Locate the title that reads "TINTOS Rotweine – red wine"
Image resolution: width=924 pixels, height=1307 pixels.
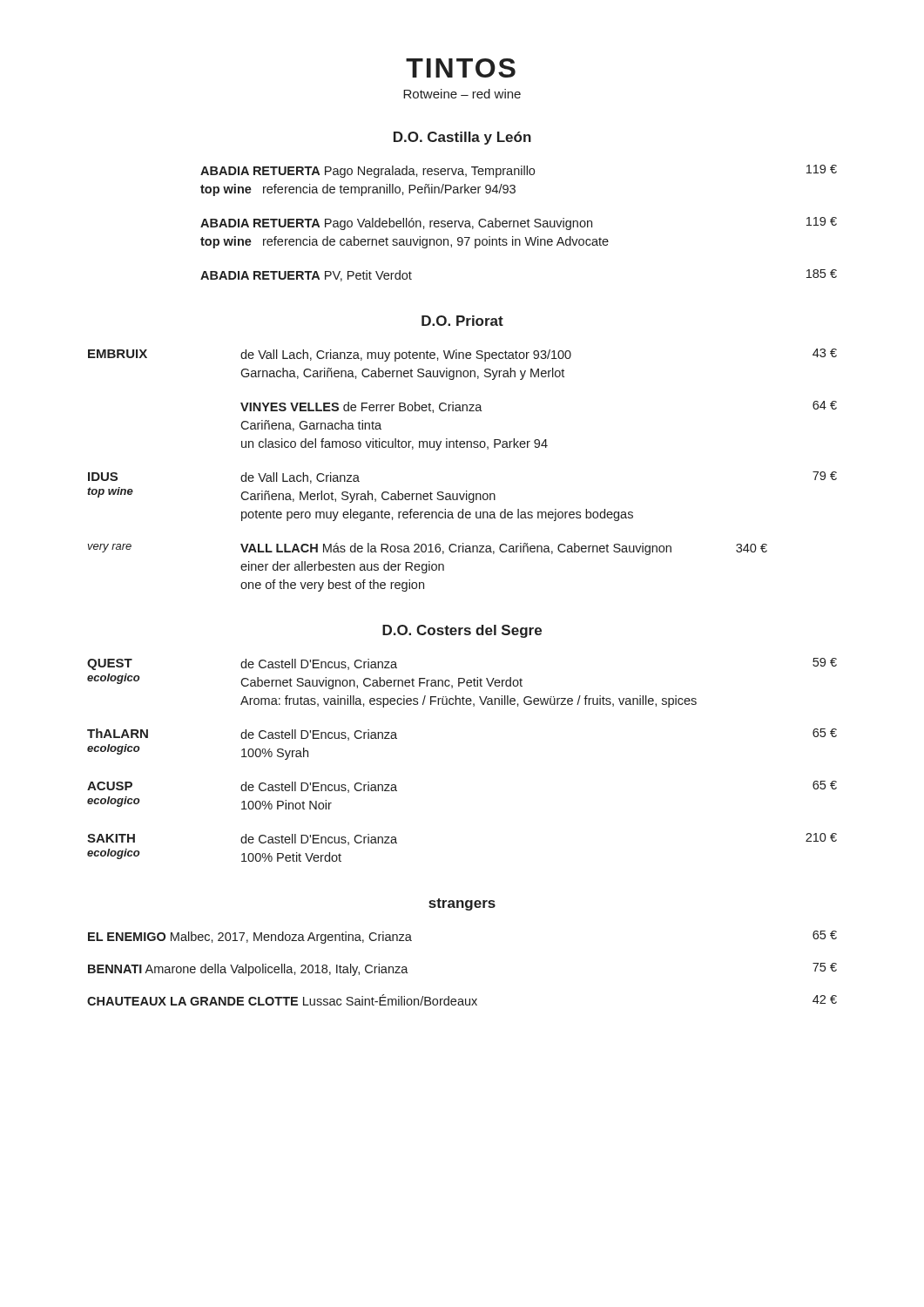click(x=462, y=77)
